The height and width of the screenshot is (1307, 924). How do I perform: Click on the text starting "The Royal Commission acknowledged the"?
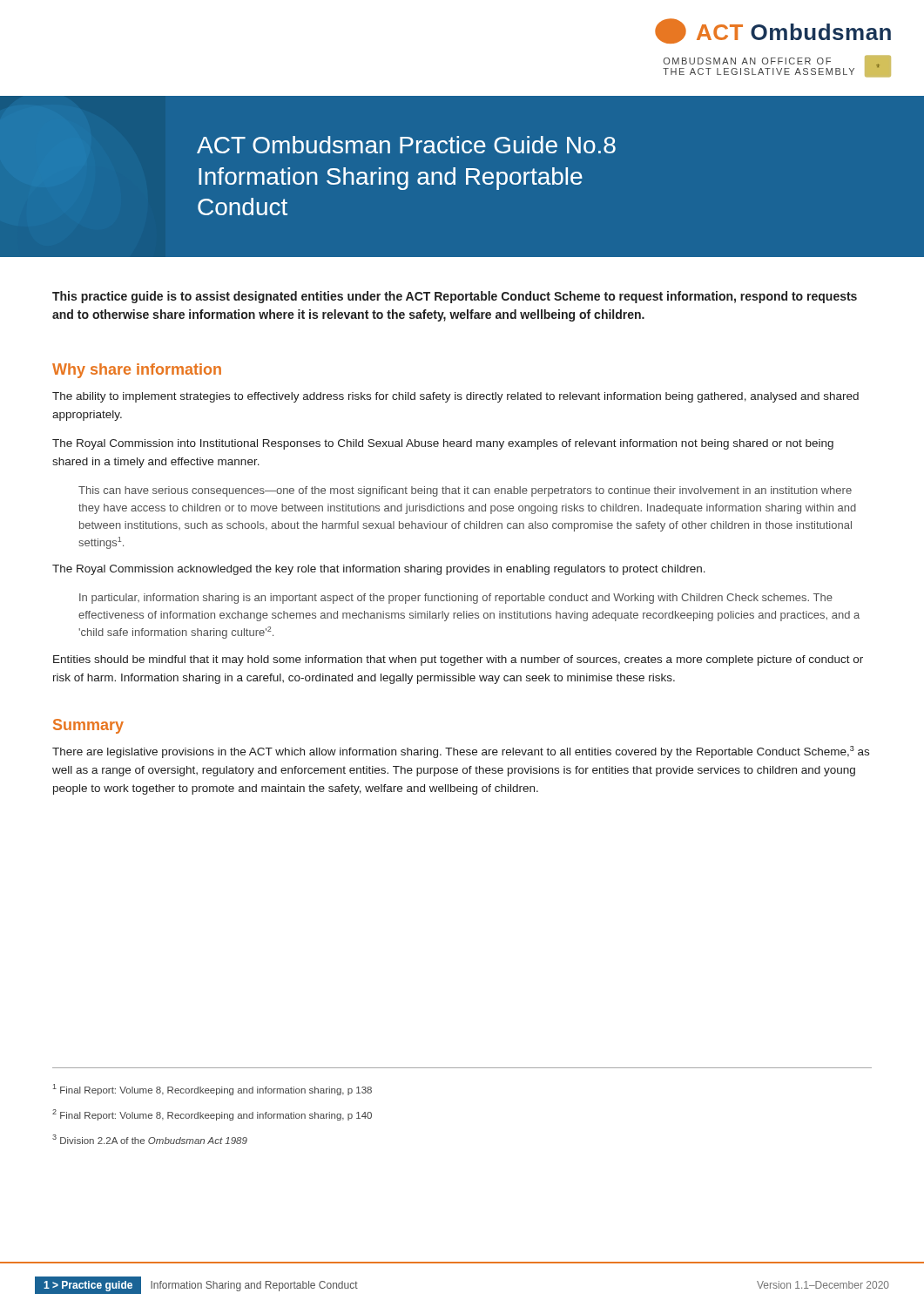tap(379, 569)
